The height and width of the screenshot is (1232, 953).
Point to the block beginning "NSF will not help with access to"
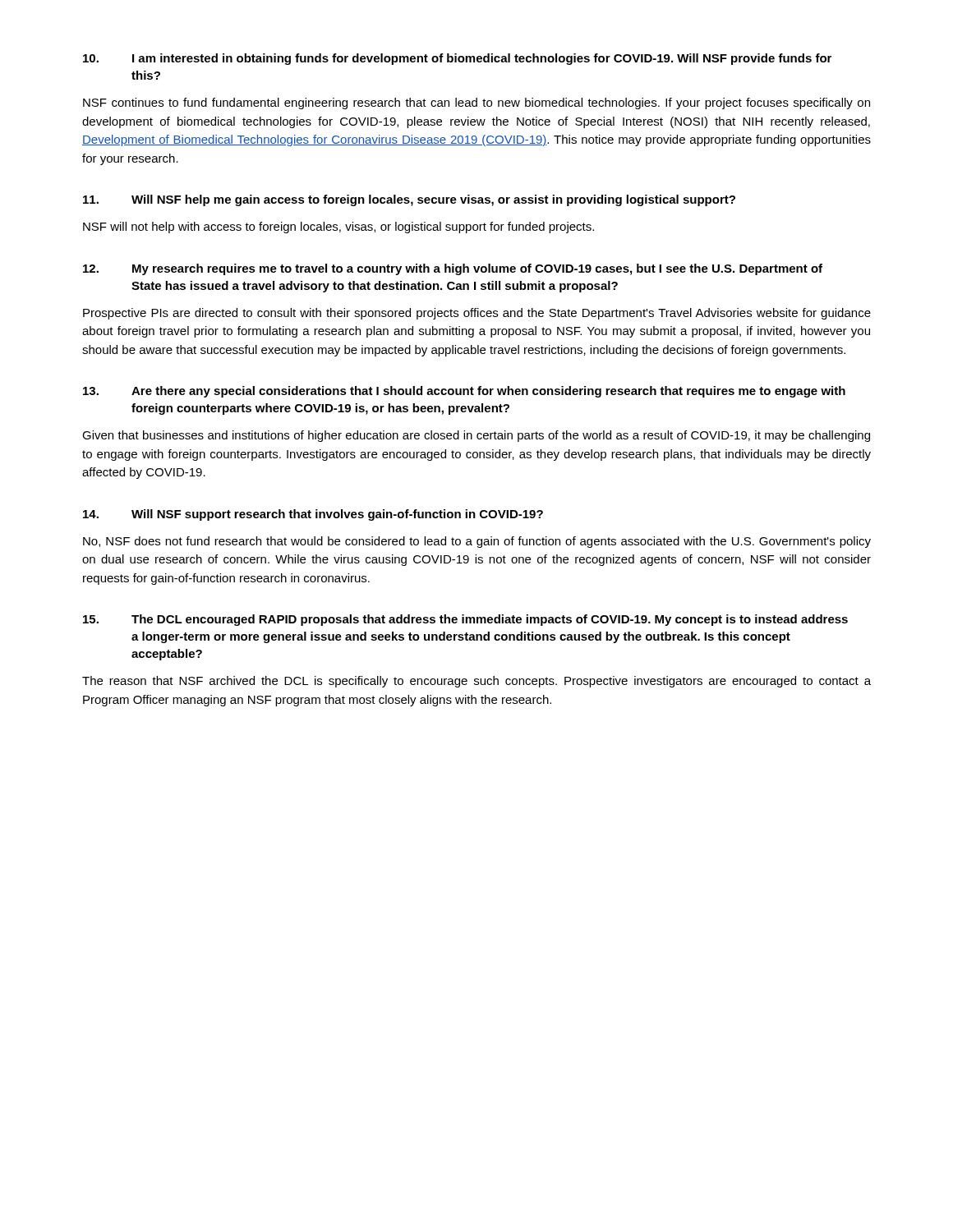click(x=339, y=226)
